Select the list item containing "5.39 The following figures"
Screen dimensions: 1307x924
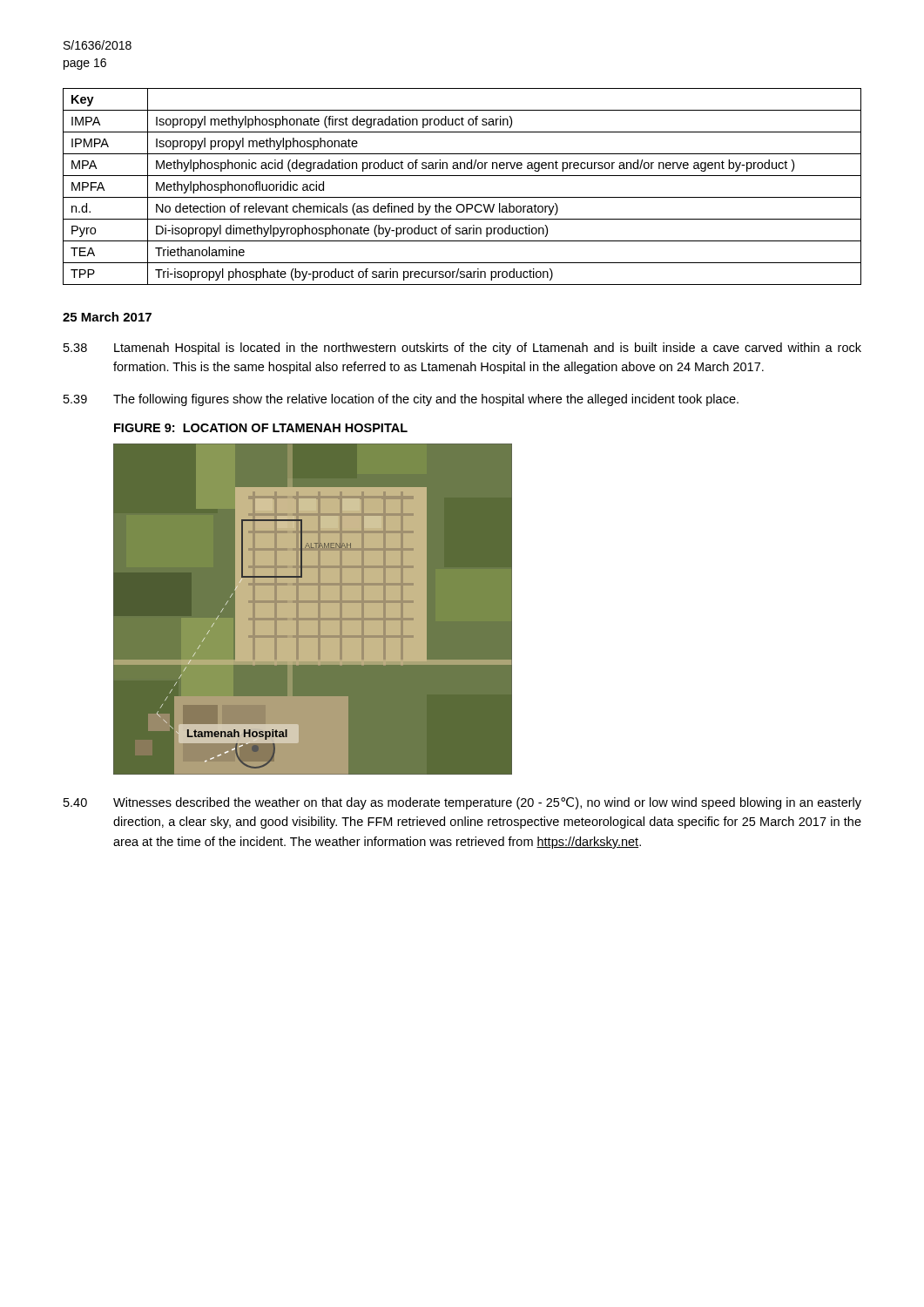click(x=462, y=399)
